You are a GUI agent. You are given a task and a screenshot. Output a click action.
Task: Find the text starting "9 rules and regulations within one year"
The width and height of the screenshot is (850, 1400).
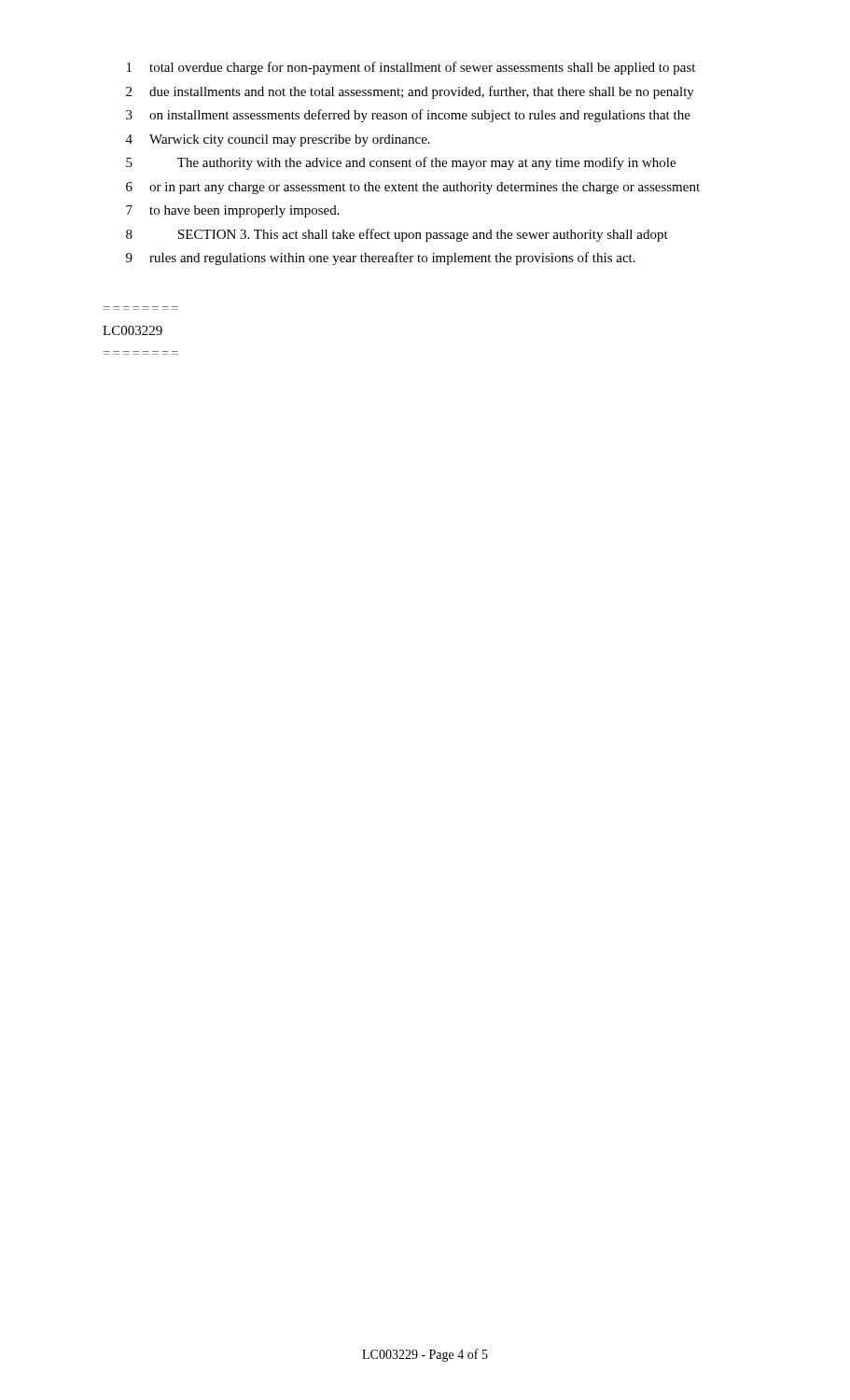pos(439,258)
